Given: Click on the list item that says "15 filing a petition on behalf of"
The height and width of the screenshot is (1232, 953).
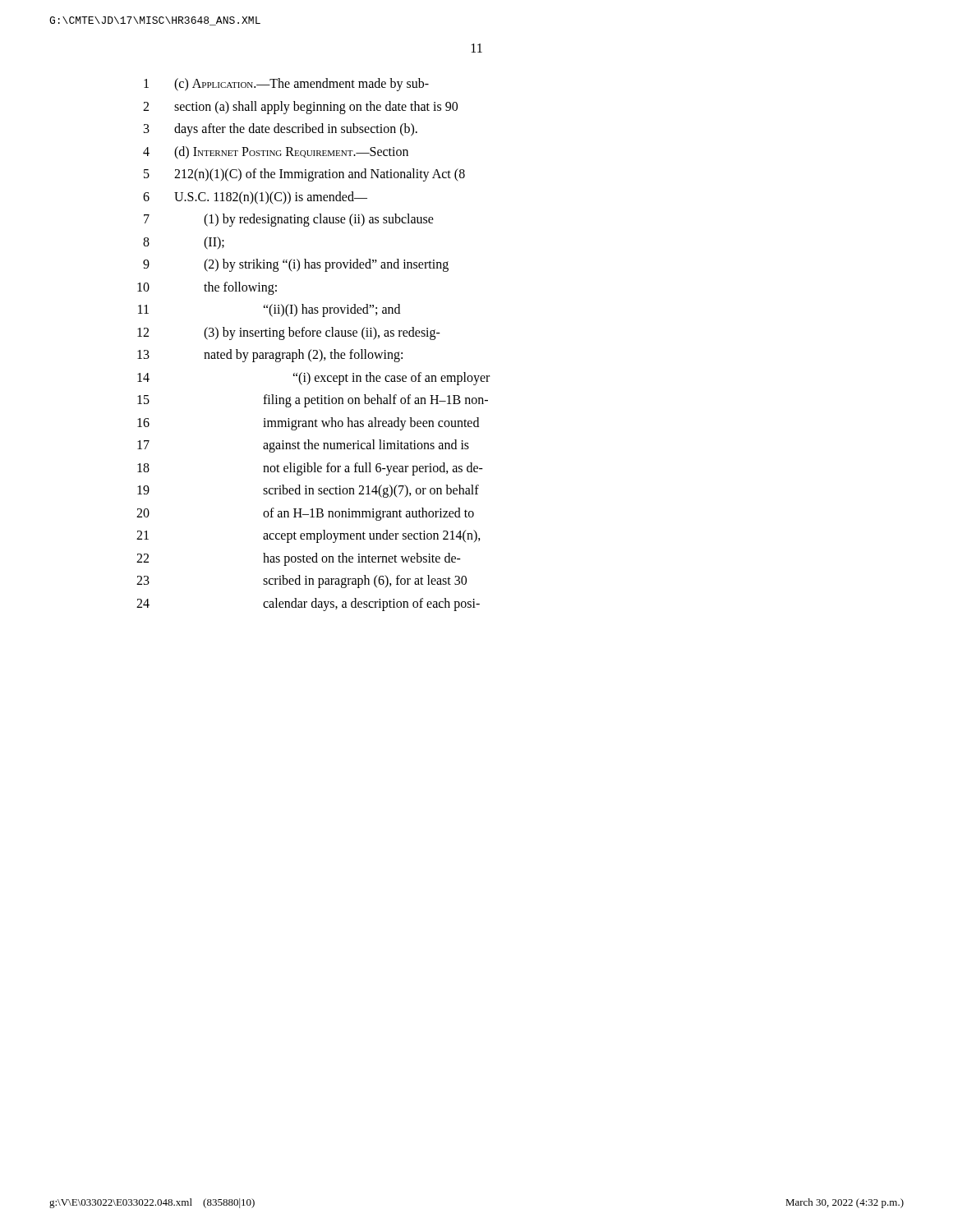Looking at the screenshot, I should pos(472,400).
